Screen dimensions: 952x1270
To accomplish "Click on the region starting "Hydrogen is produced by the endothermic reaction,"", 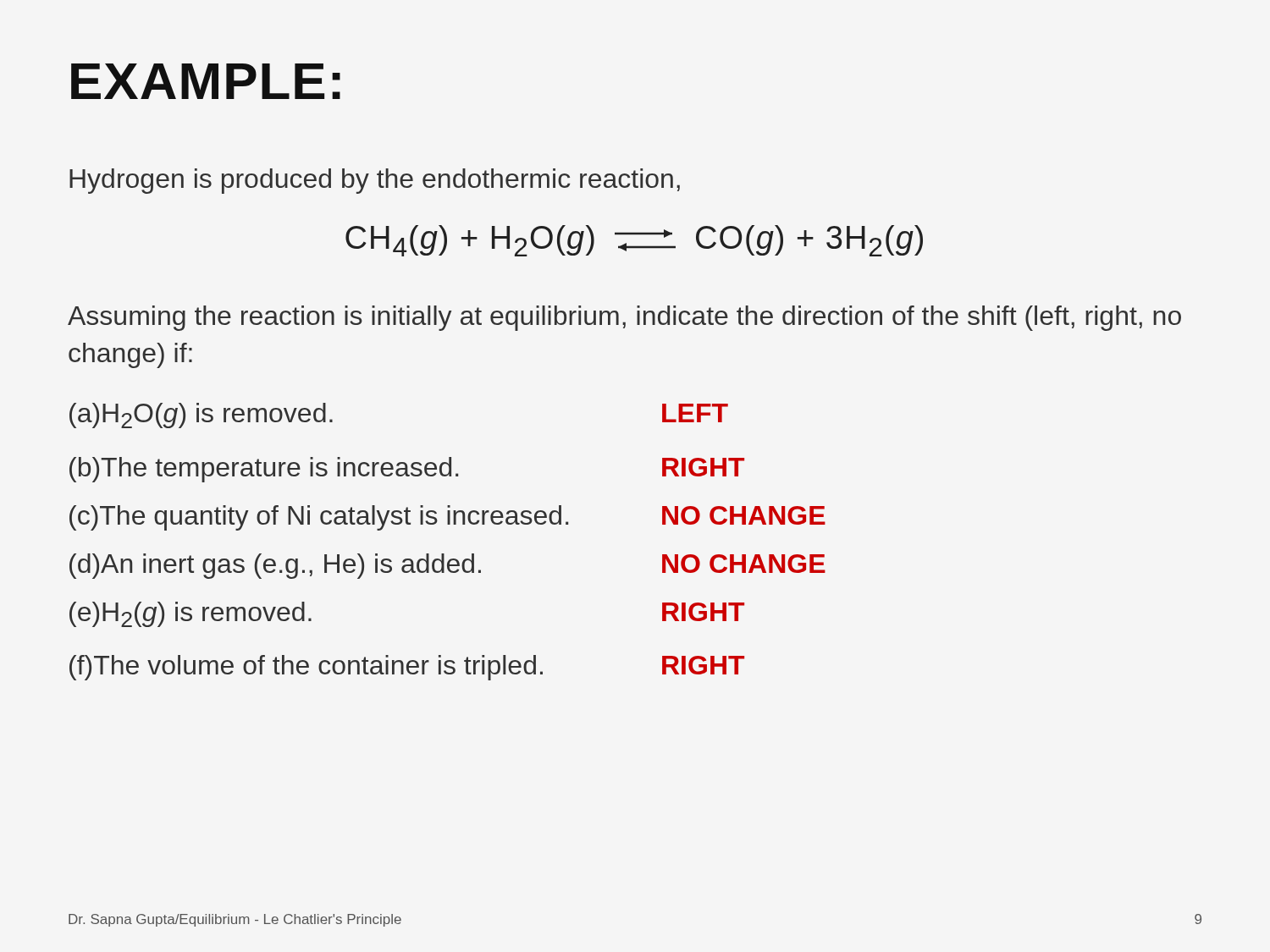I will pos(635,179).
